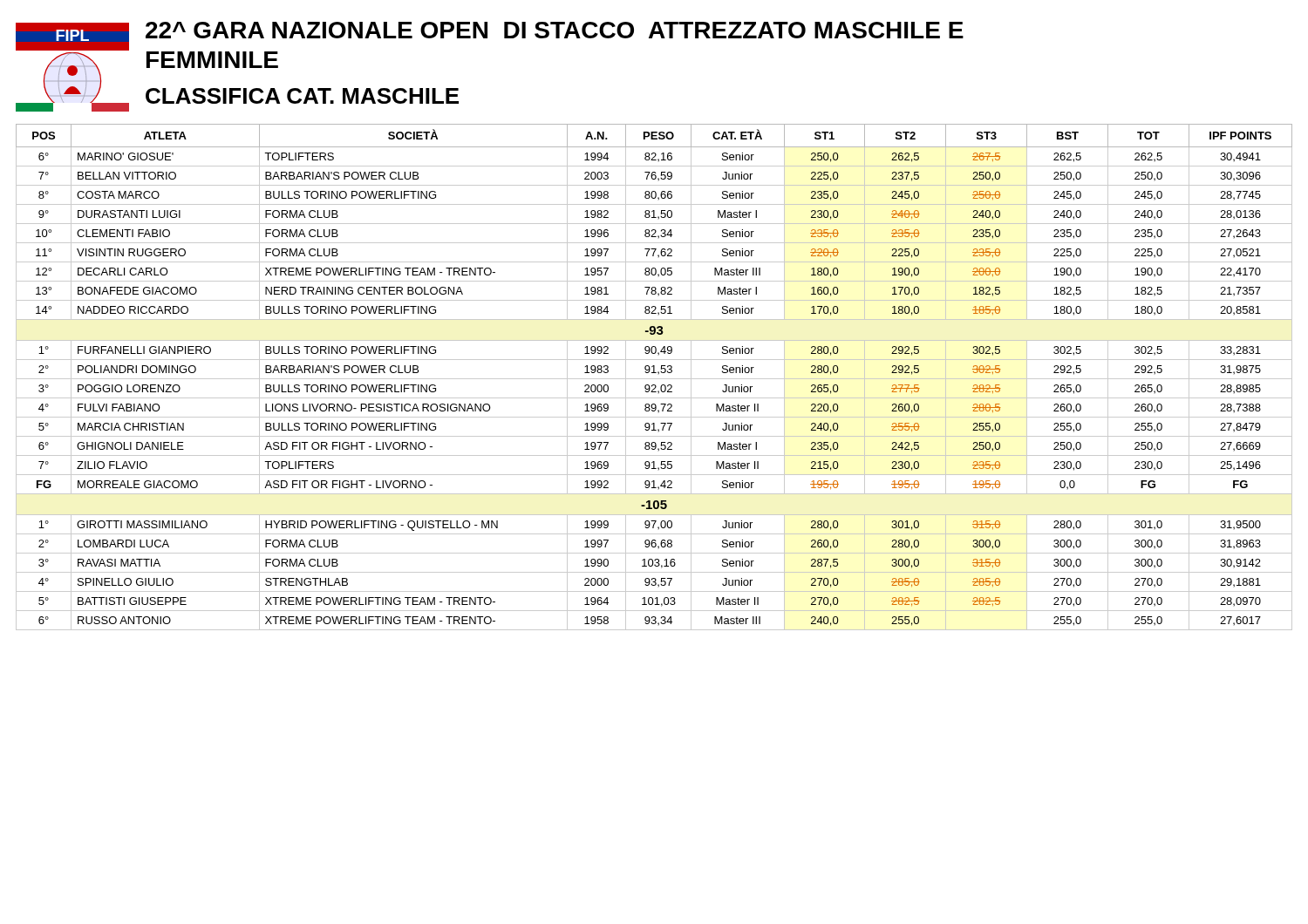Select the logo
This screenshot has height=924, width=1308.
72,64
